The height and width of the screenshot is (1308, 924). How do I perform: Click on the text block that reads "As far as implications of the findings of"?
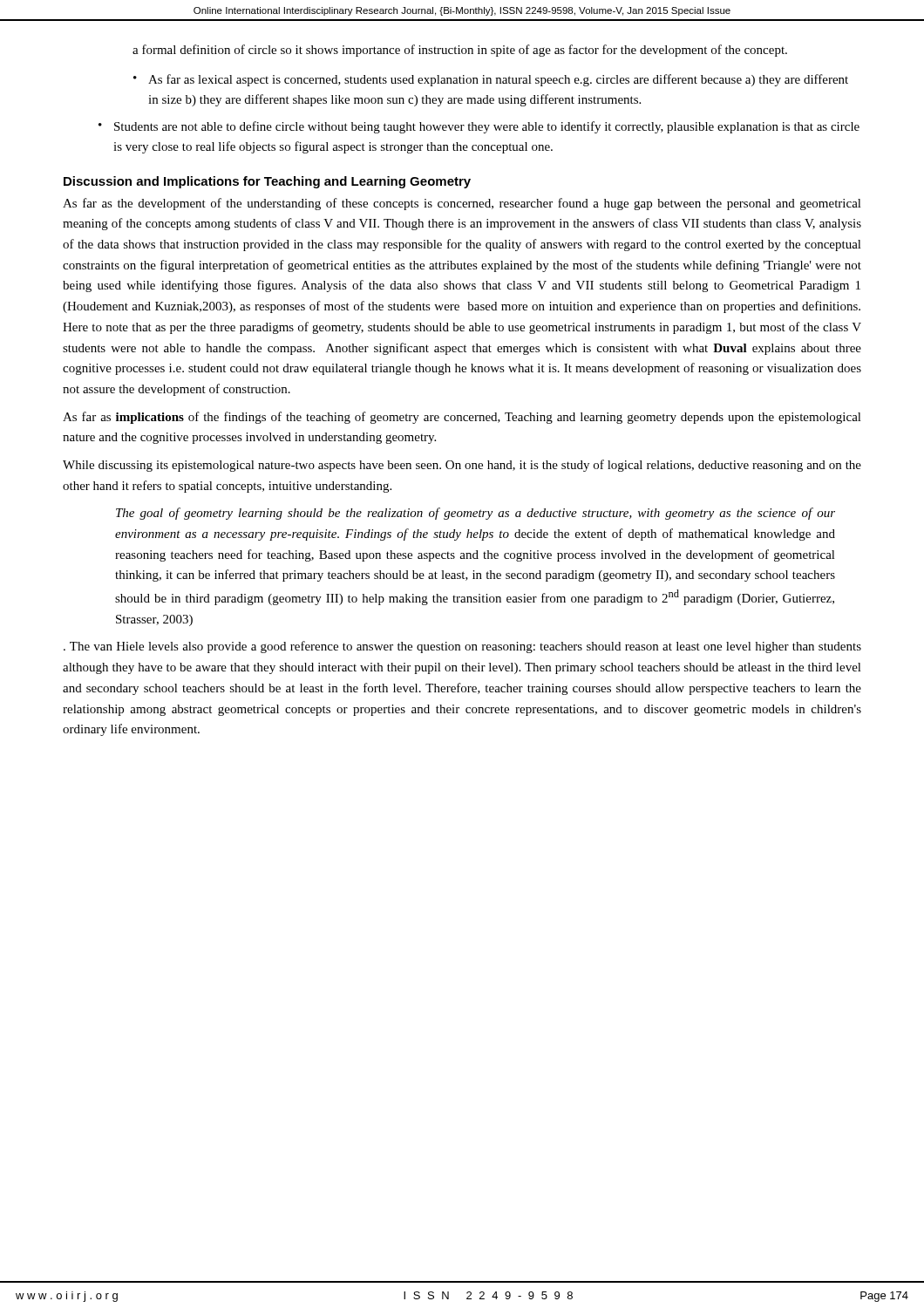462,427
